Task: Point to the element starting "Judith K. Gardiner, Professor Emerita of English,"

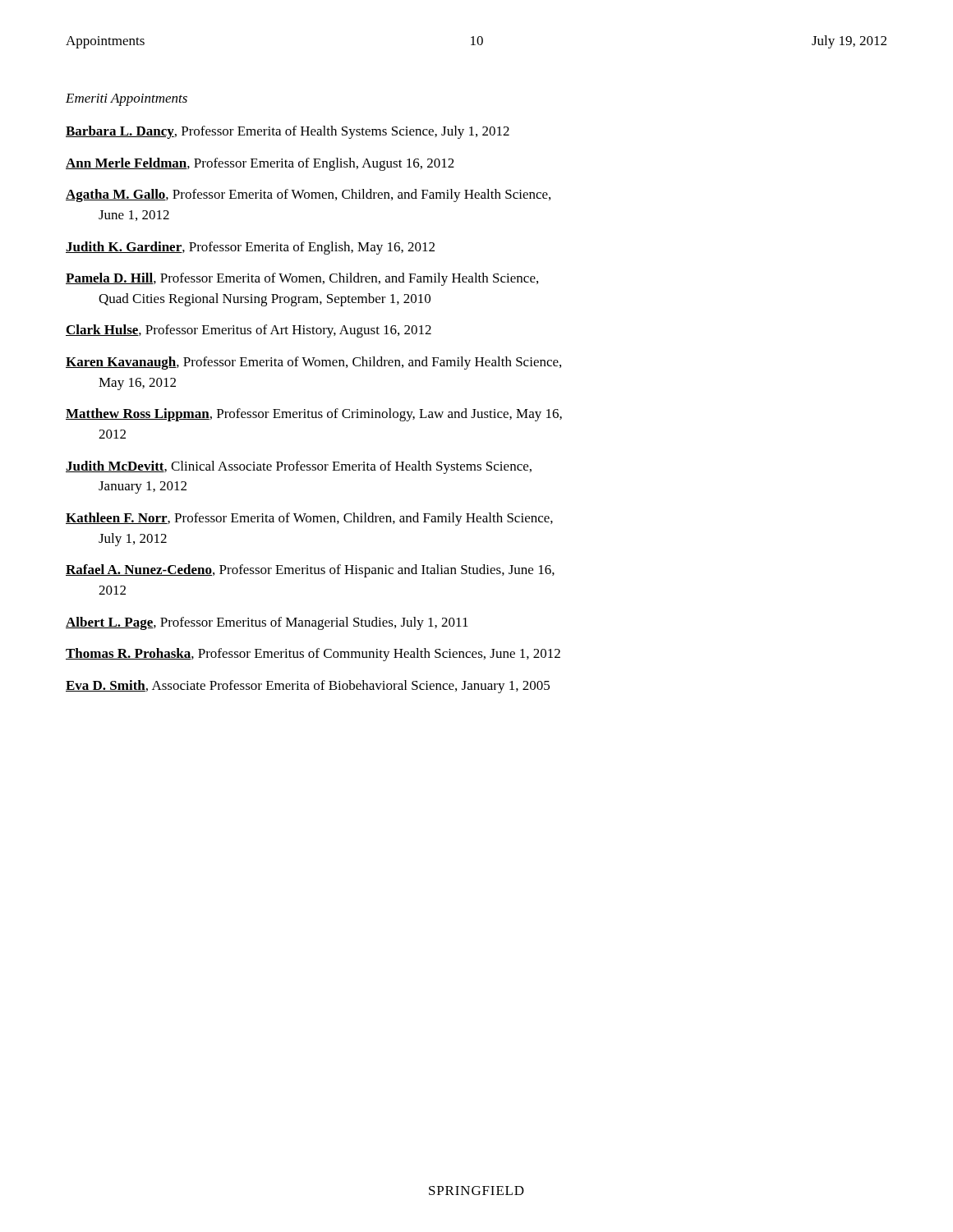Action: pyautogui.click(x=251, y=246)
